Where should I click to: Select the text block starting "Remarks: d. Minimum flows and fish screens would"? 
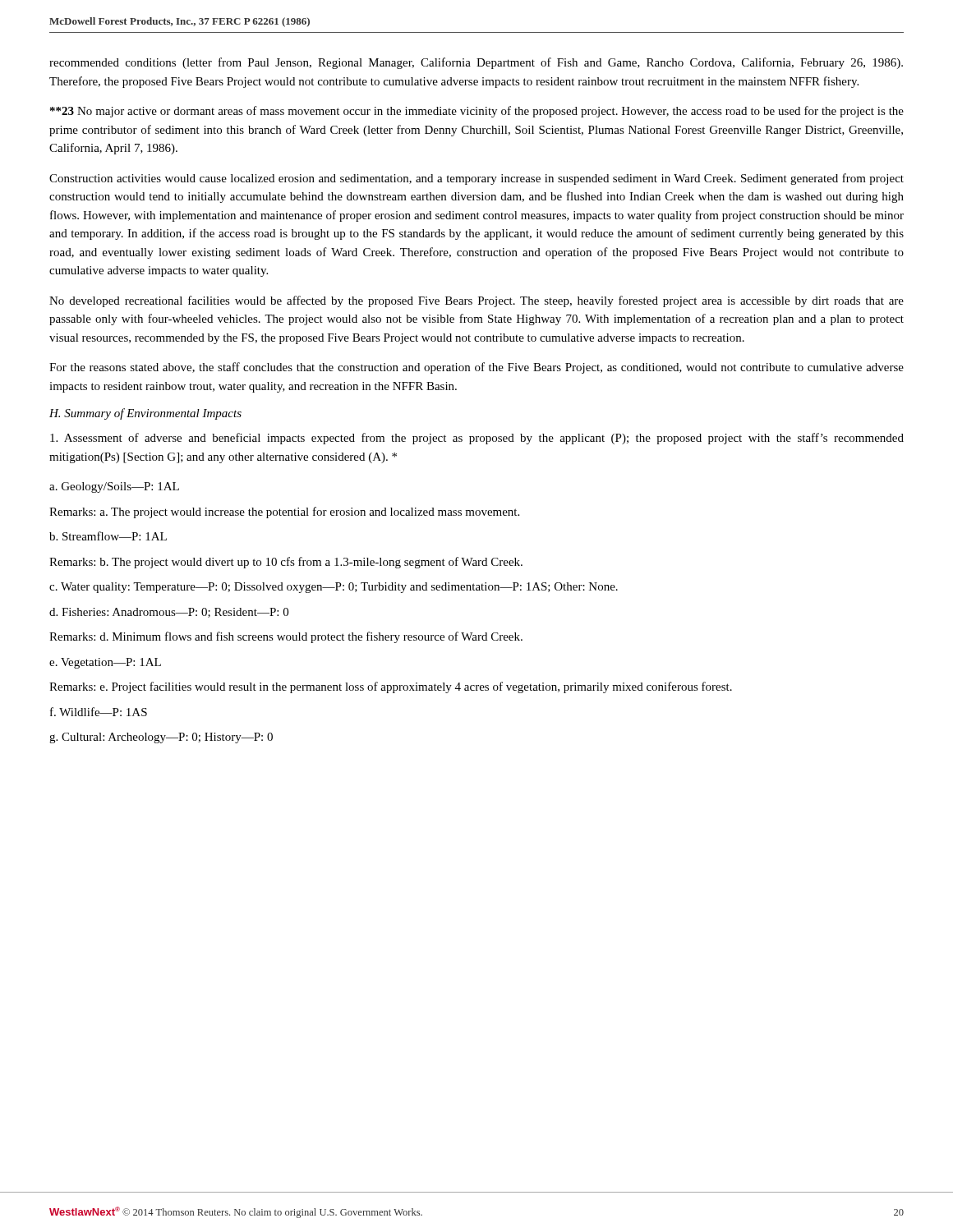coord(286,637)
